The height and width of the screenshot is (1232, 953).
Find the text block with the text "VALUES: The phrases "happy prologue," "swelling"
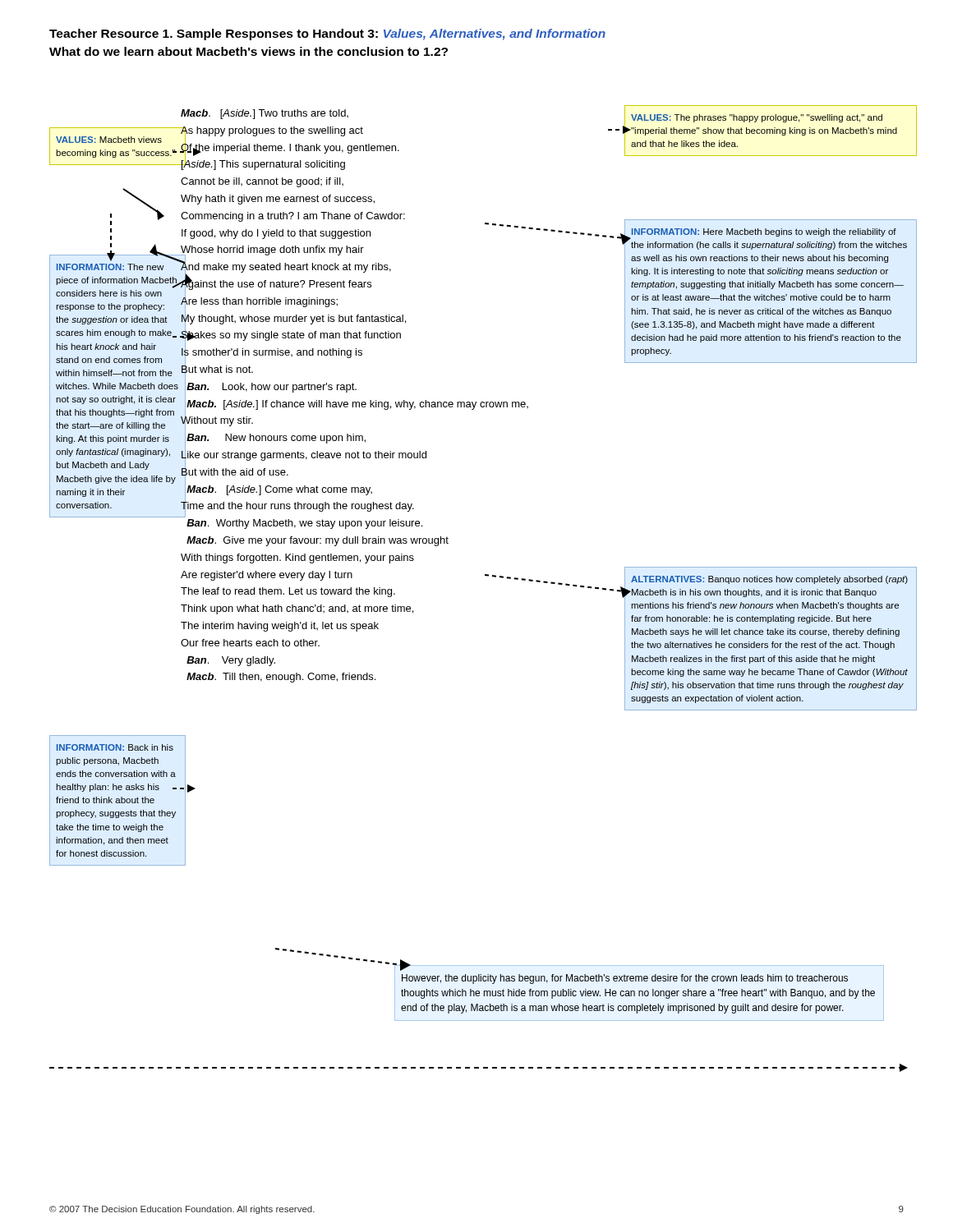tap(764, 131)
